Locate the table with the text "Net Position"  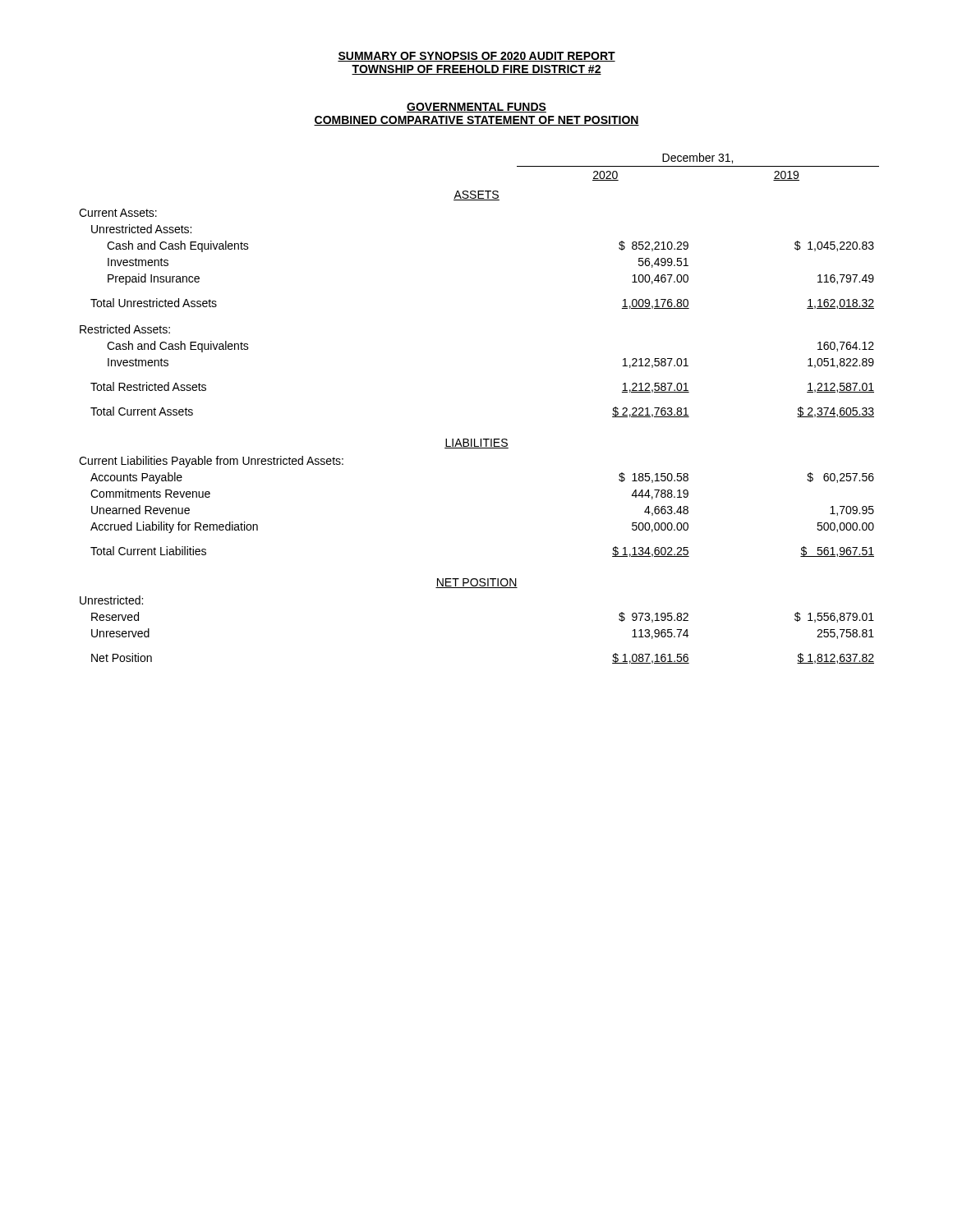pyautogui.click(x=476, y=408)
